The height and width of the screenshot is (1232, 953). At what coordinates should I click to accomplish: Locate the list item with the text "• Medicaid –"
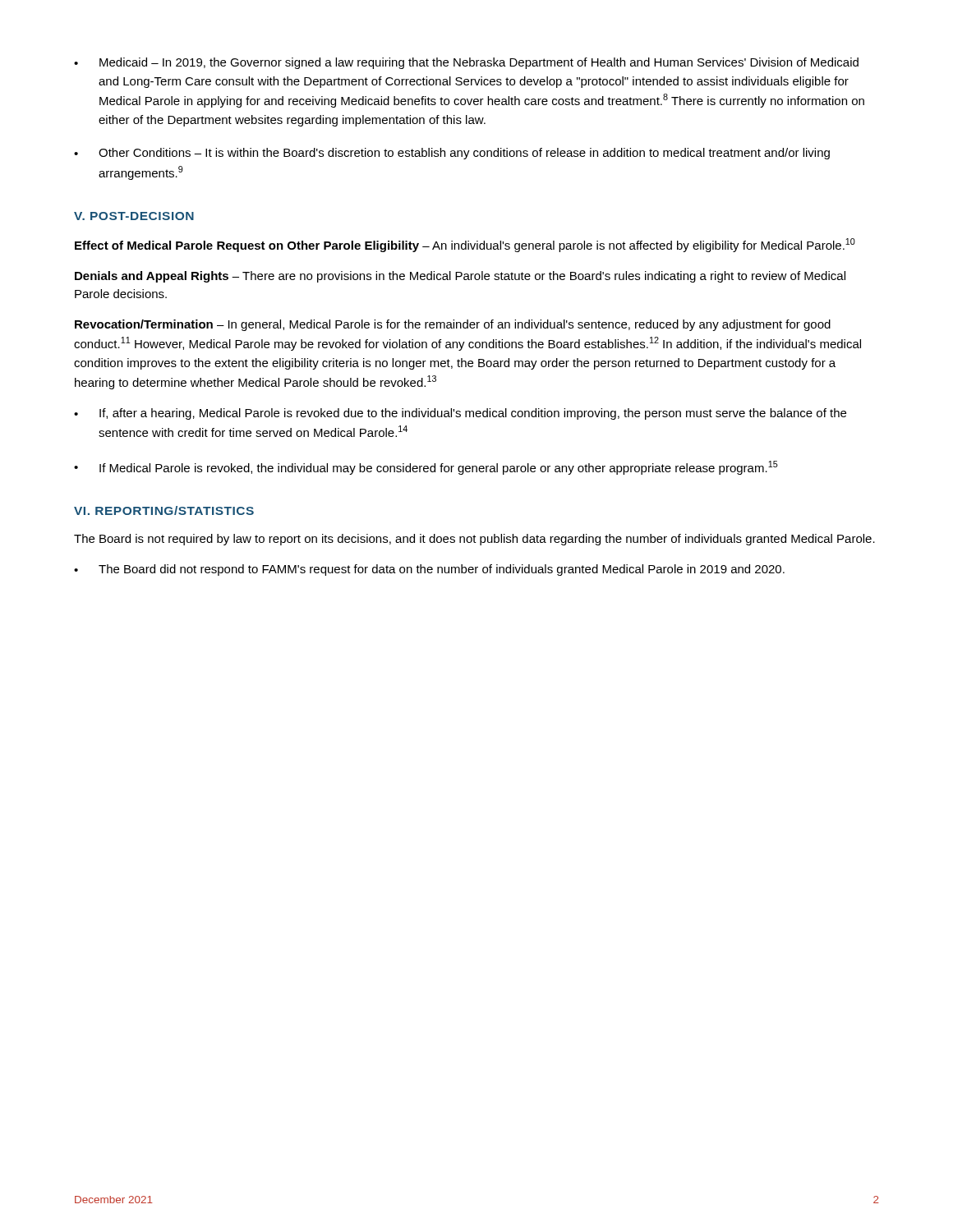point(476,91)
